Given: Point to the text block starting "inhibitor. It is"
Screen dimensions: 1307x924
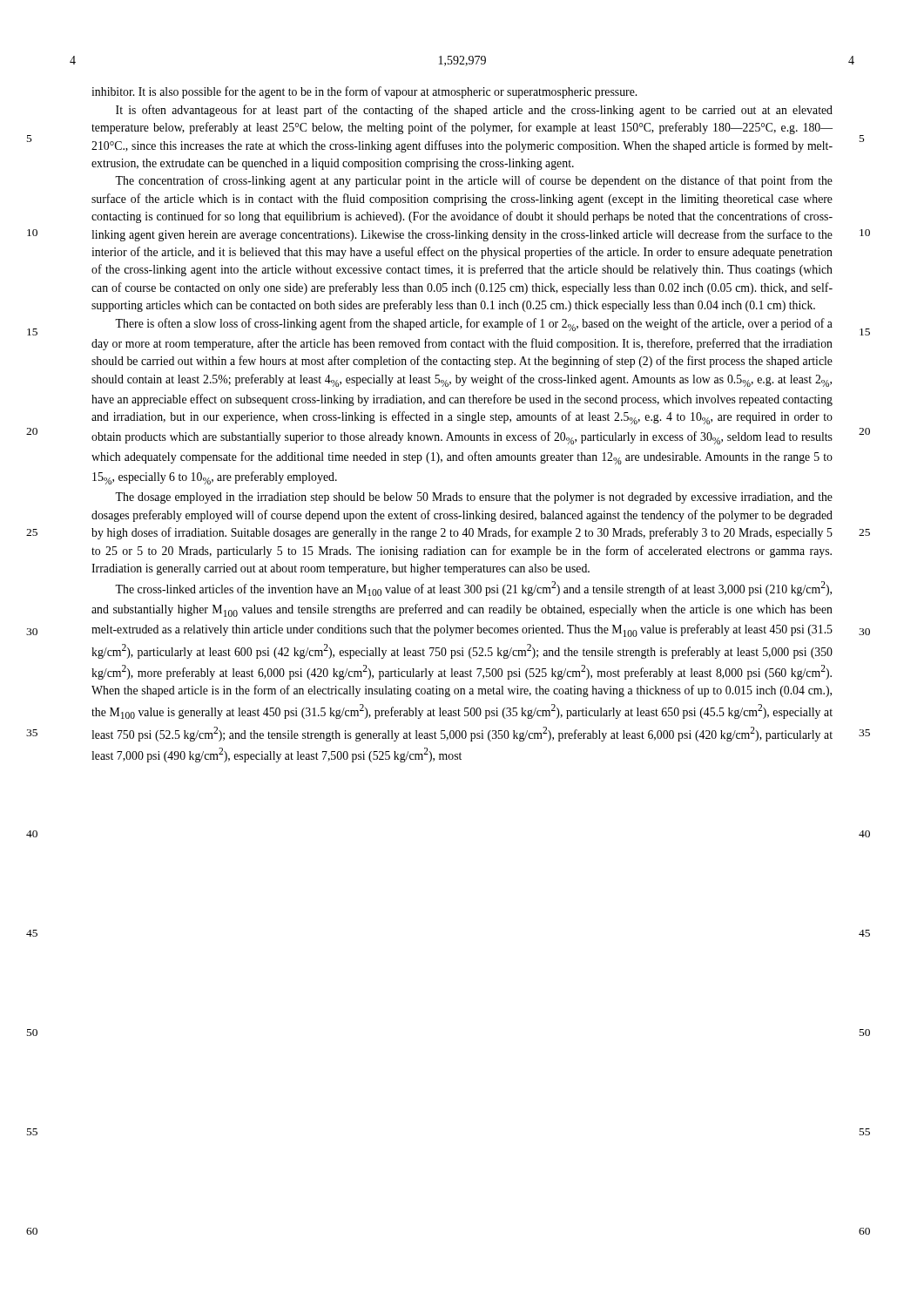Looking at the screenshot, I should pyautogui.click(x=462, y=425).
